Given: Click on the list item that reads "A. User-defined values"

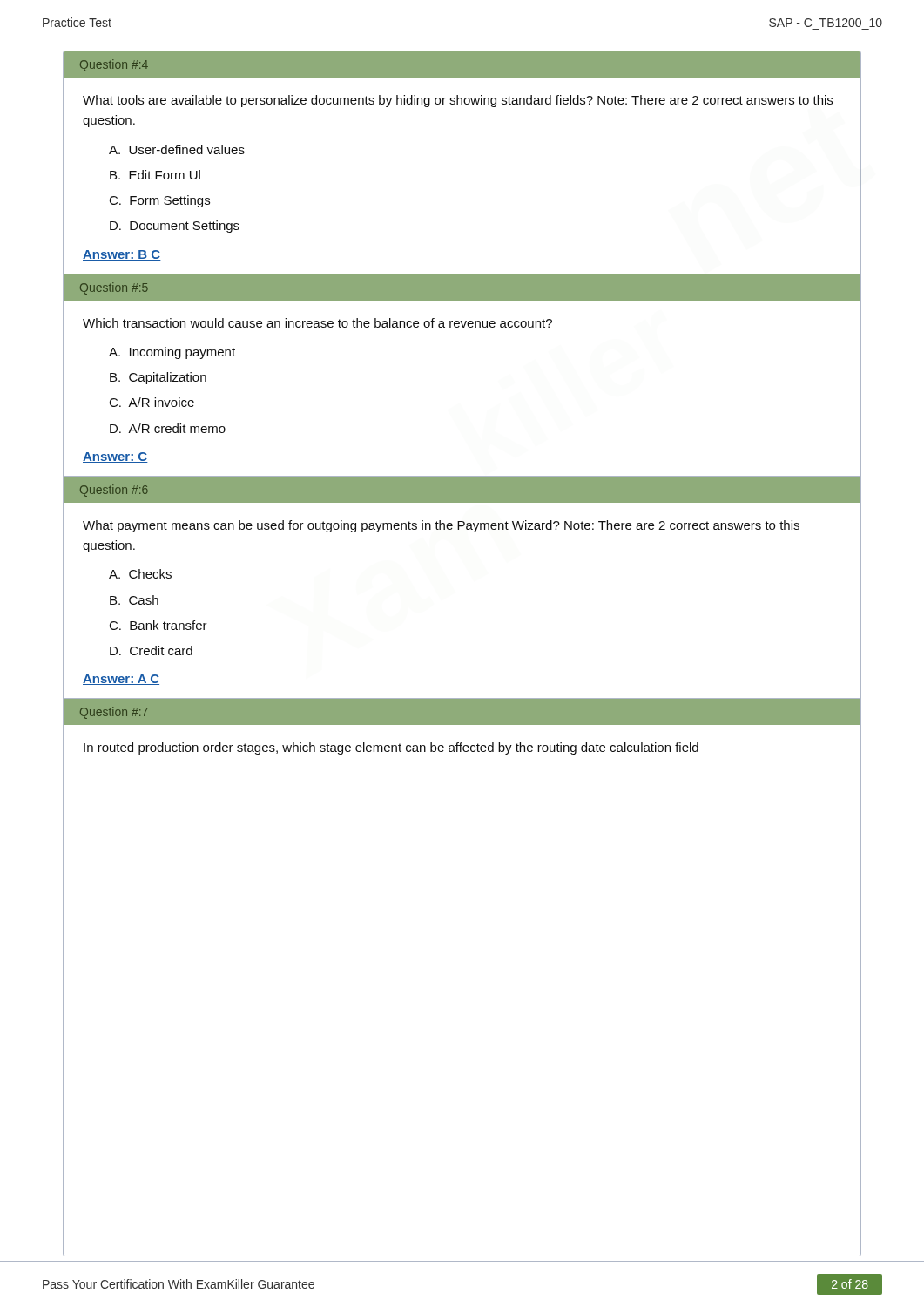Looking at the screenshot, I should (177, 149).
